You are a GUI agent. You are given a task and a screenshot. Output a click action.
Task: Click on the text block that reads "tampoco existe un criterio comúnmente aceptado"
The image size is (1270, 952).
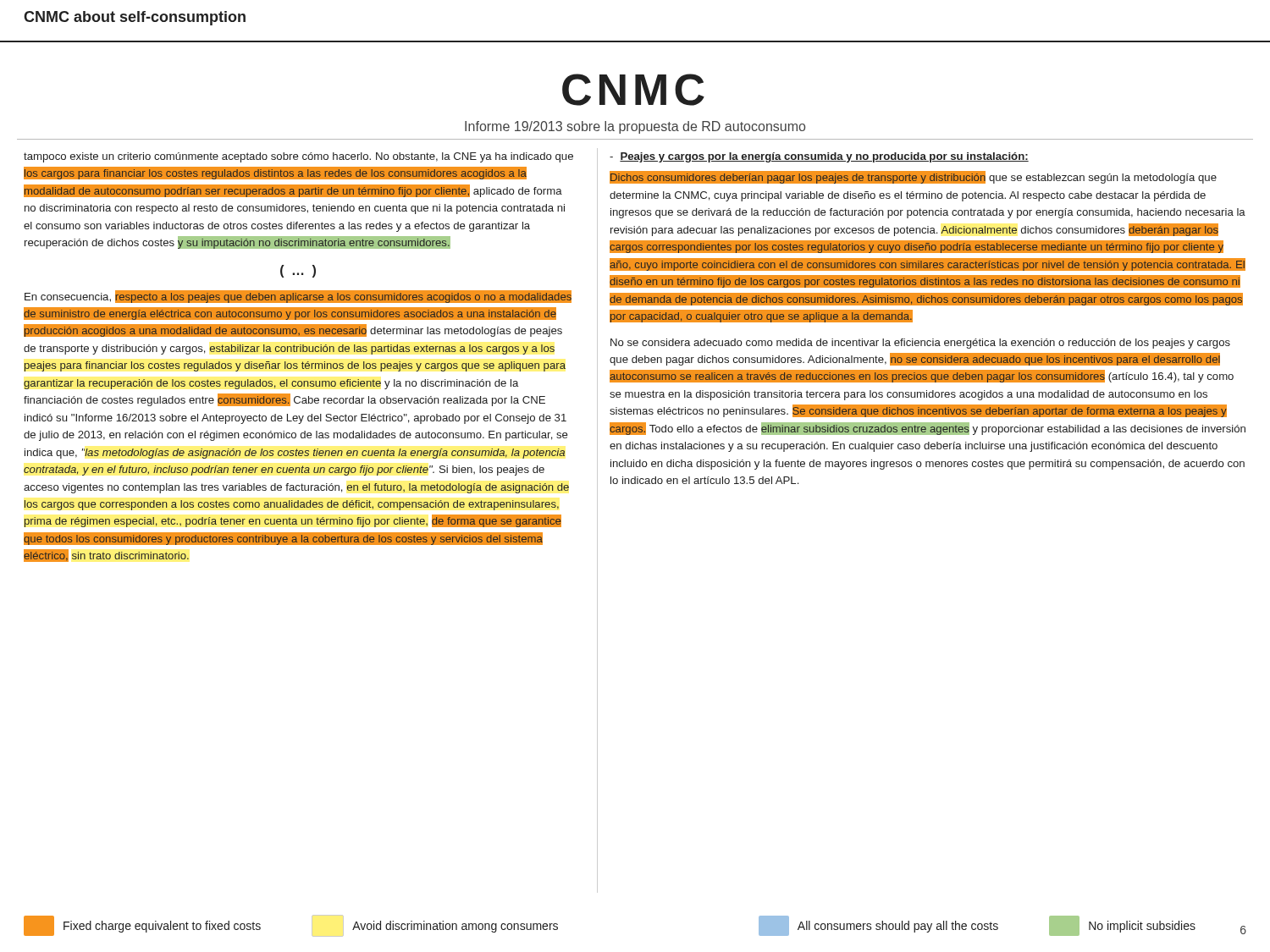[x=299, y=357]
